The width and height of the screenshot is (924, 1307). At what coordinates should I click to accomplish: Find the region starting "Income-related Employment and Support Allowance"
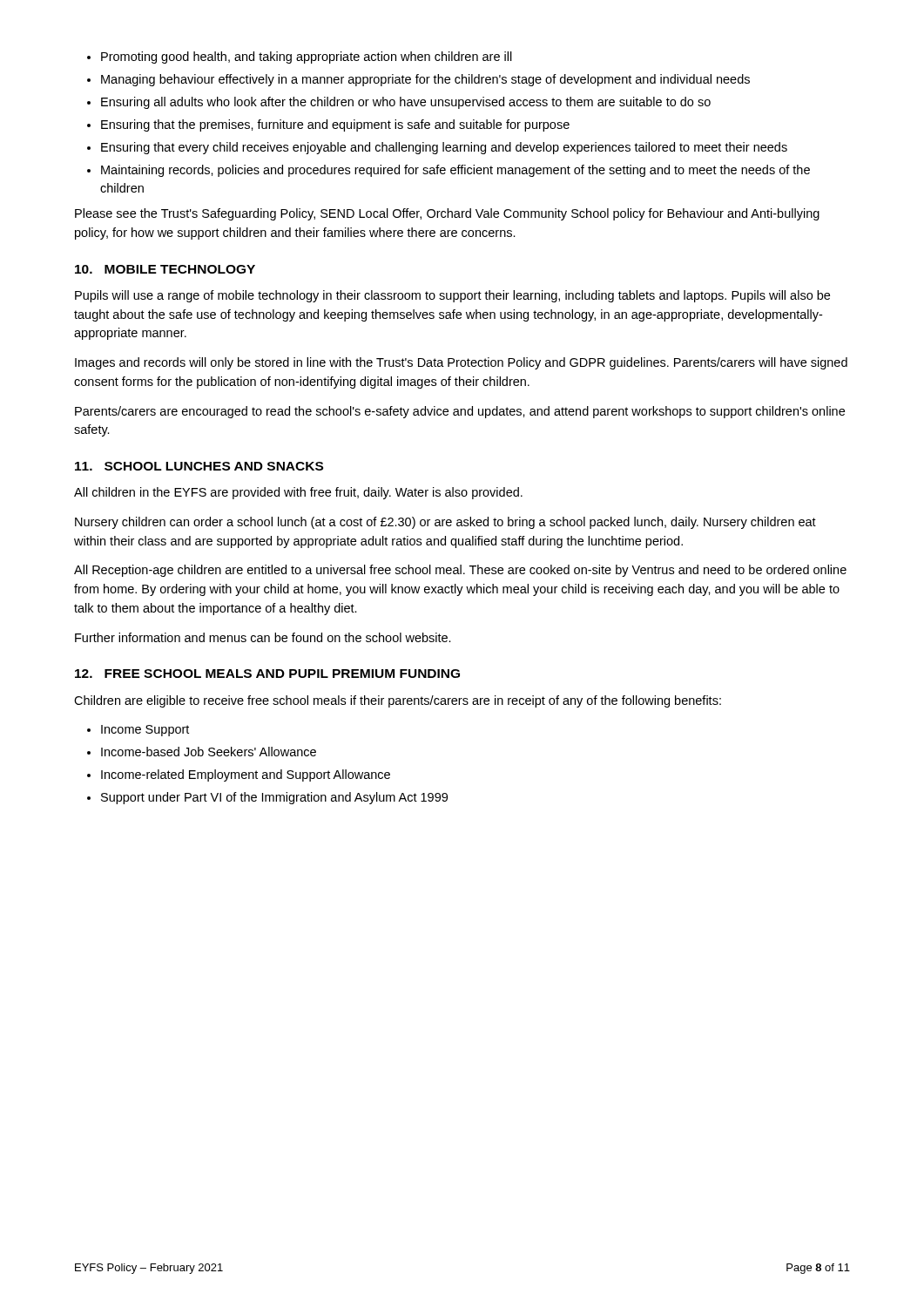coord(245,775)
